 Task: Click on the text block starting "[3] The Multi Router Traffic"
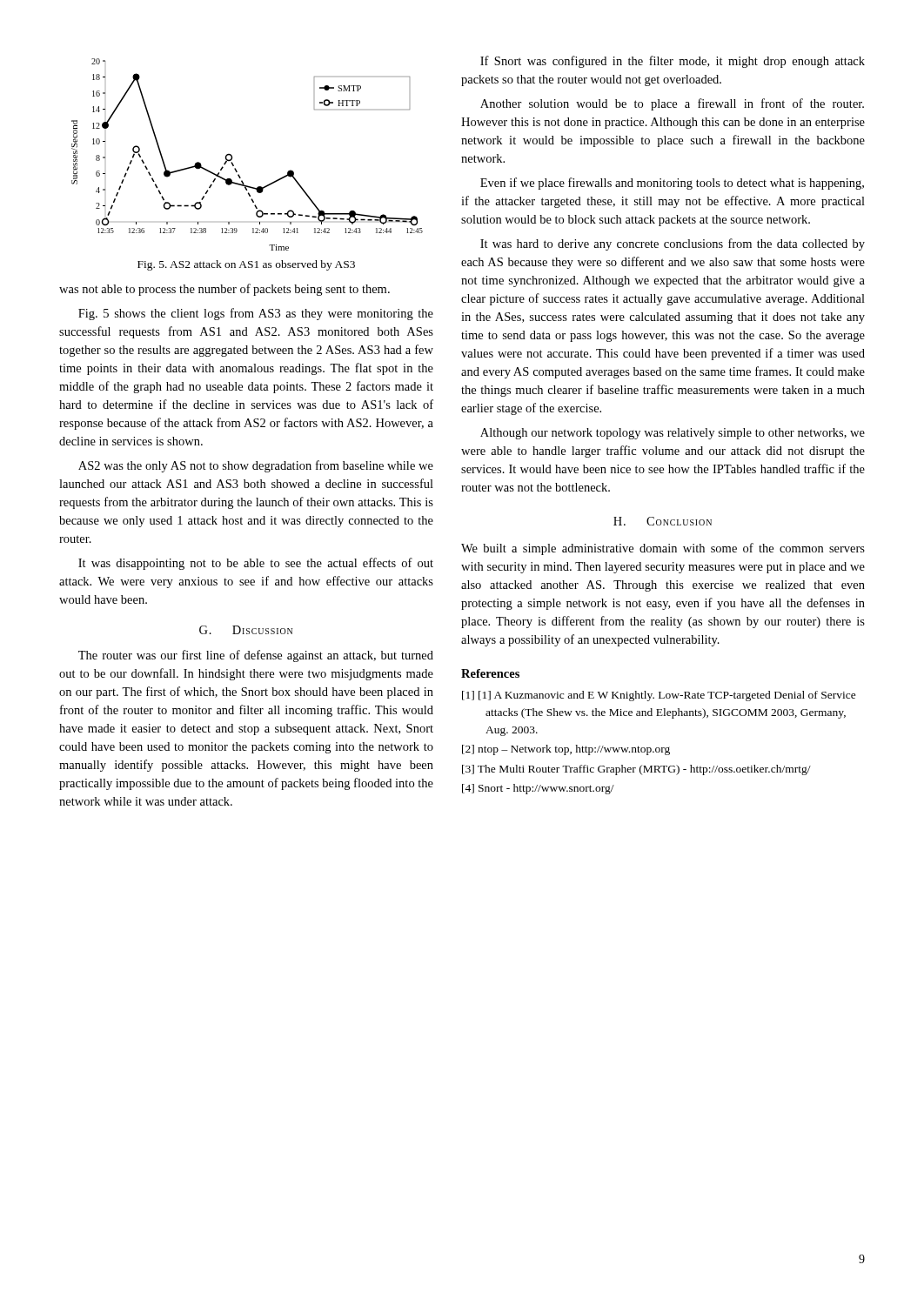(636, 768)
